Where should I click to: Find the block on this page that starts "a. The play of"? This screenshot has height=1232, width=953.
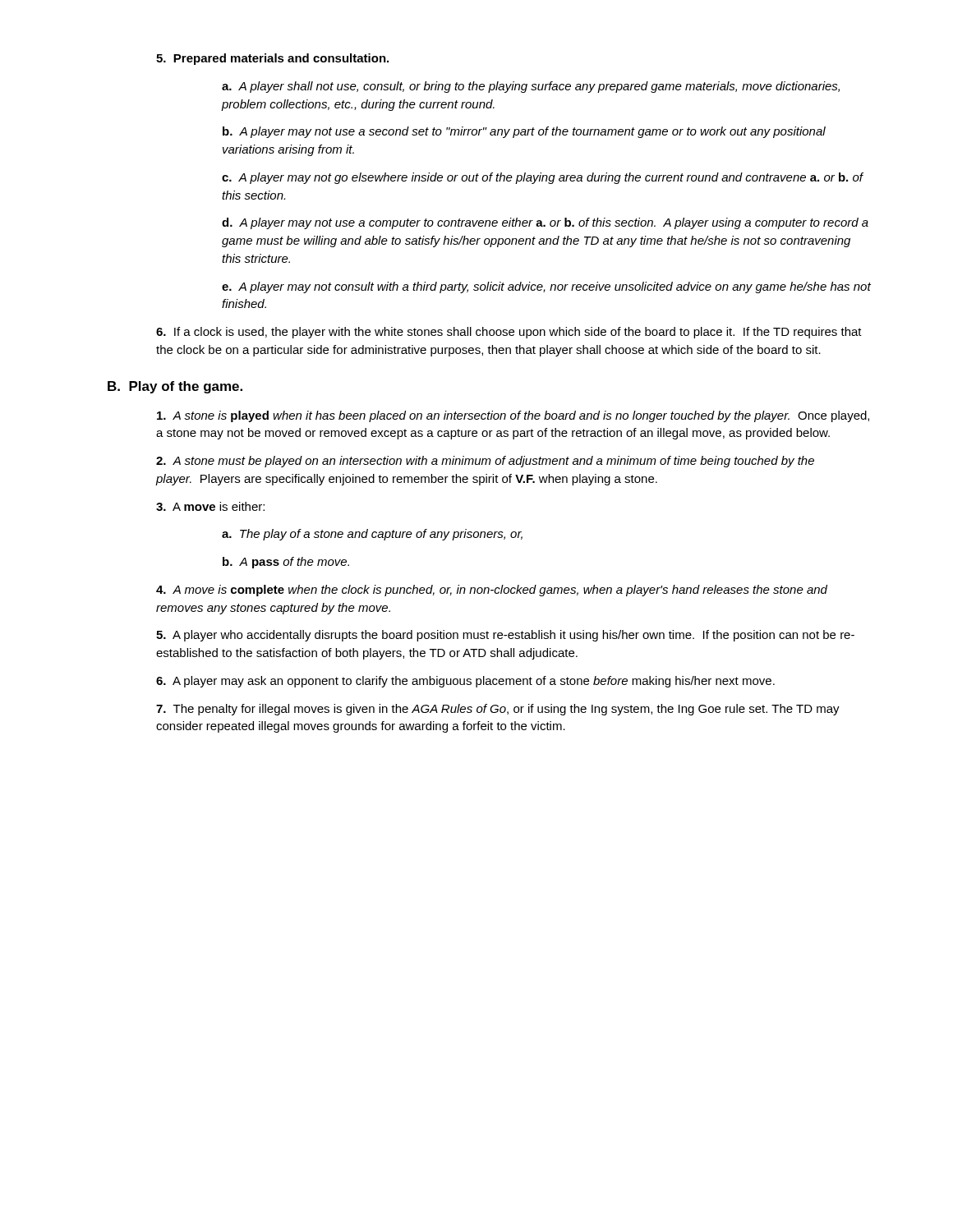pyautogui.click(x=373, y=534)
